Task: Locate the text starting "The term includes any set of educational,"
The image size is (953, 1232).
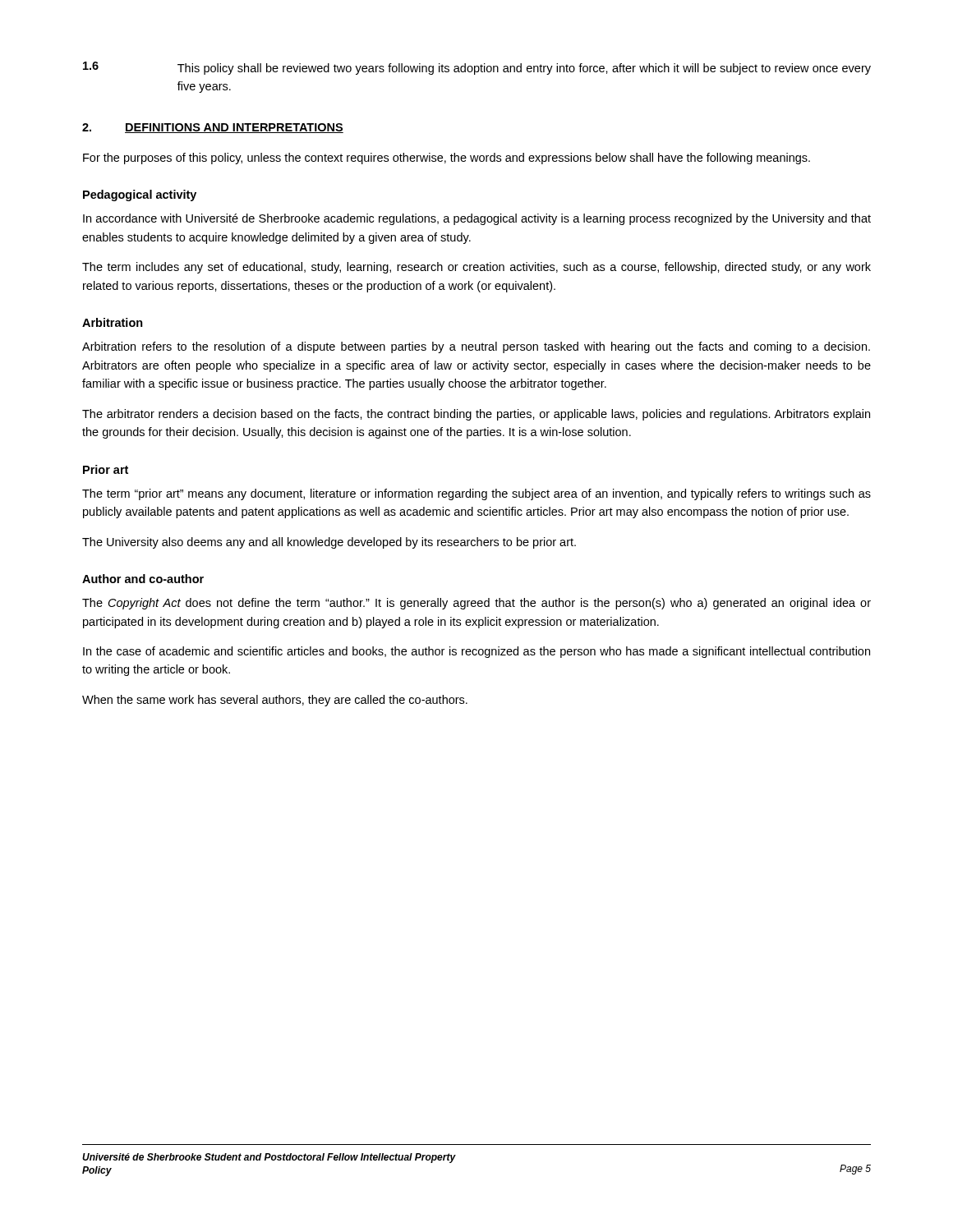Action: click(476, 276)
